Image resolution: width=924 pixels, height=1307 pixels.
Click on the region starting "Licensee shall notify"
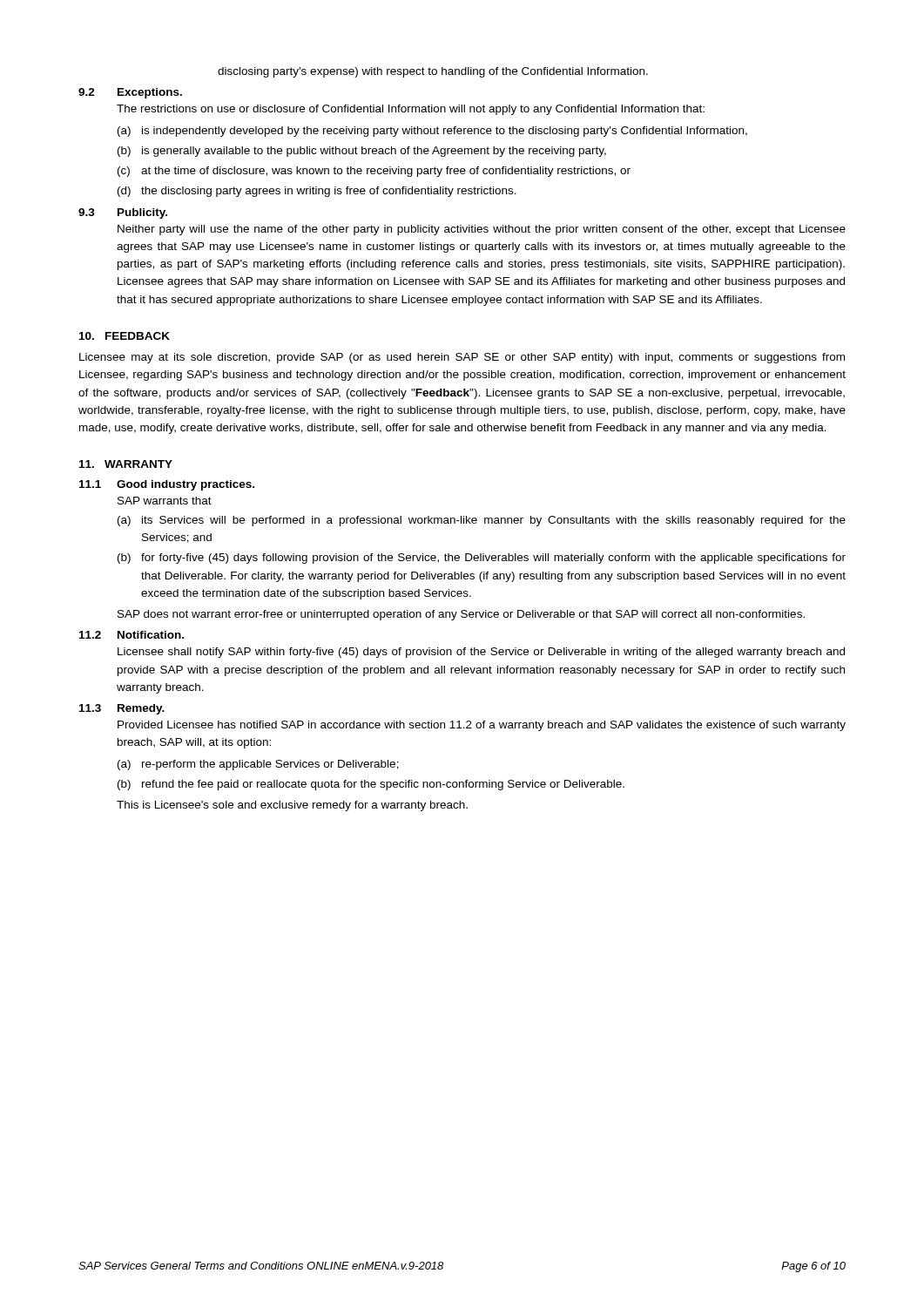tap(481, 670)
